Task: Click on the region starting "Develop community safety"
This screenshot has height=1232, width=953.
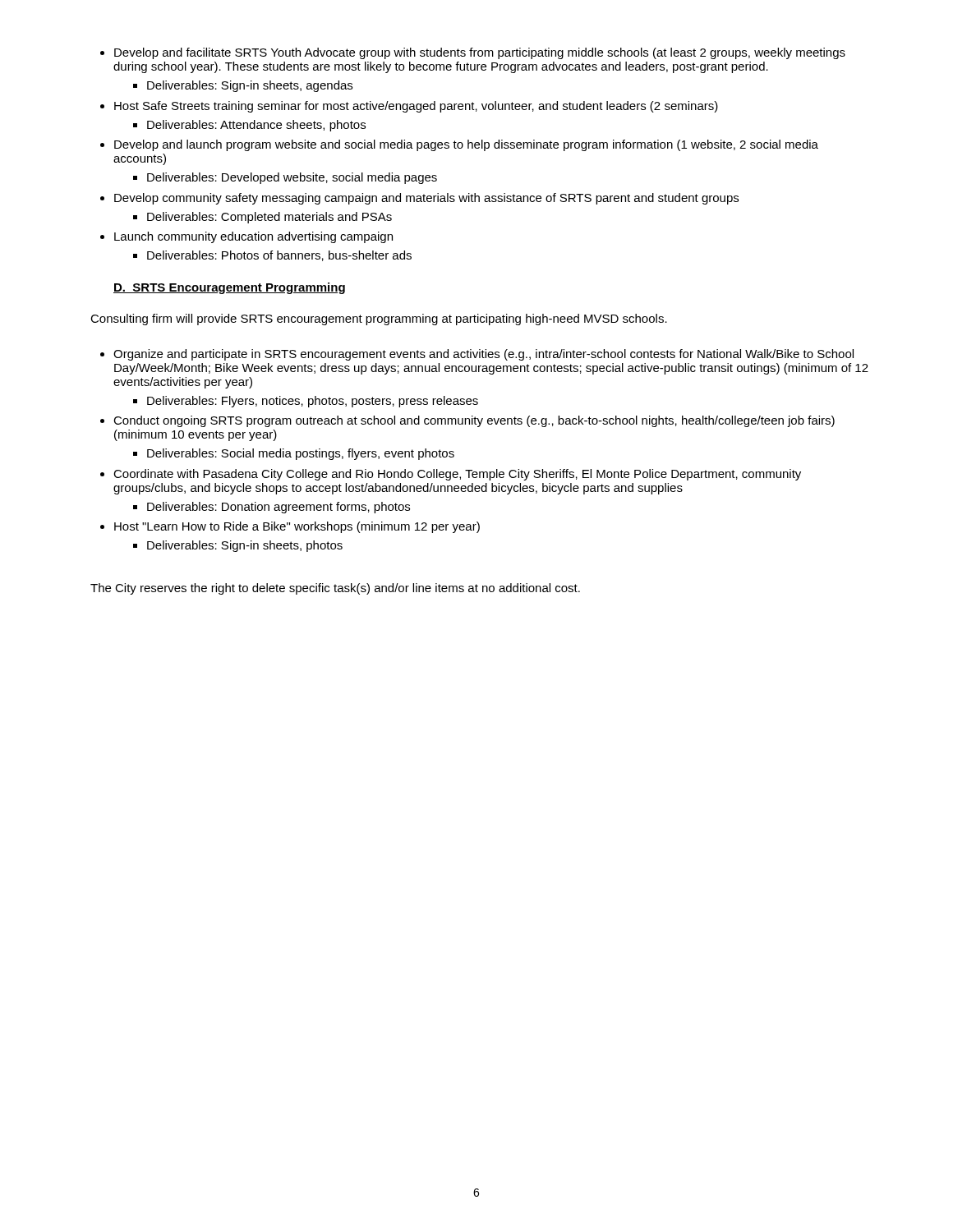Action: tap(492, 208)
